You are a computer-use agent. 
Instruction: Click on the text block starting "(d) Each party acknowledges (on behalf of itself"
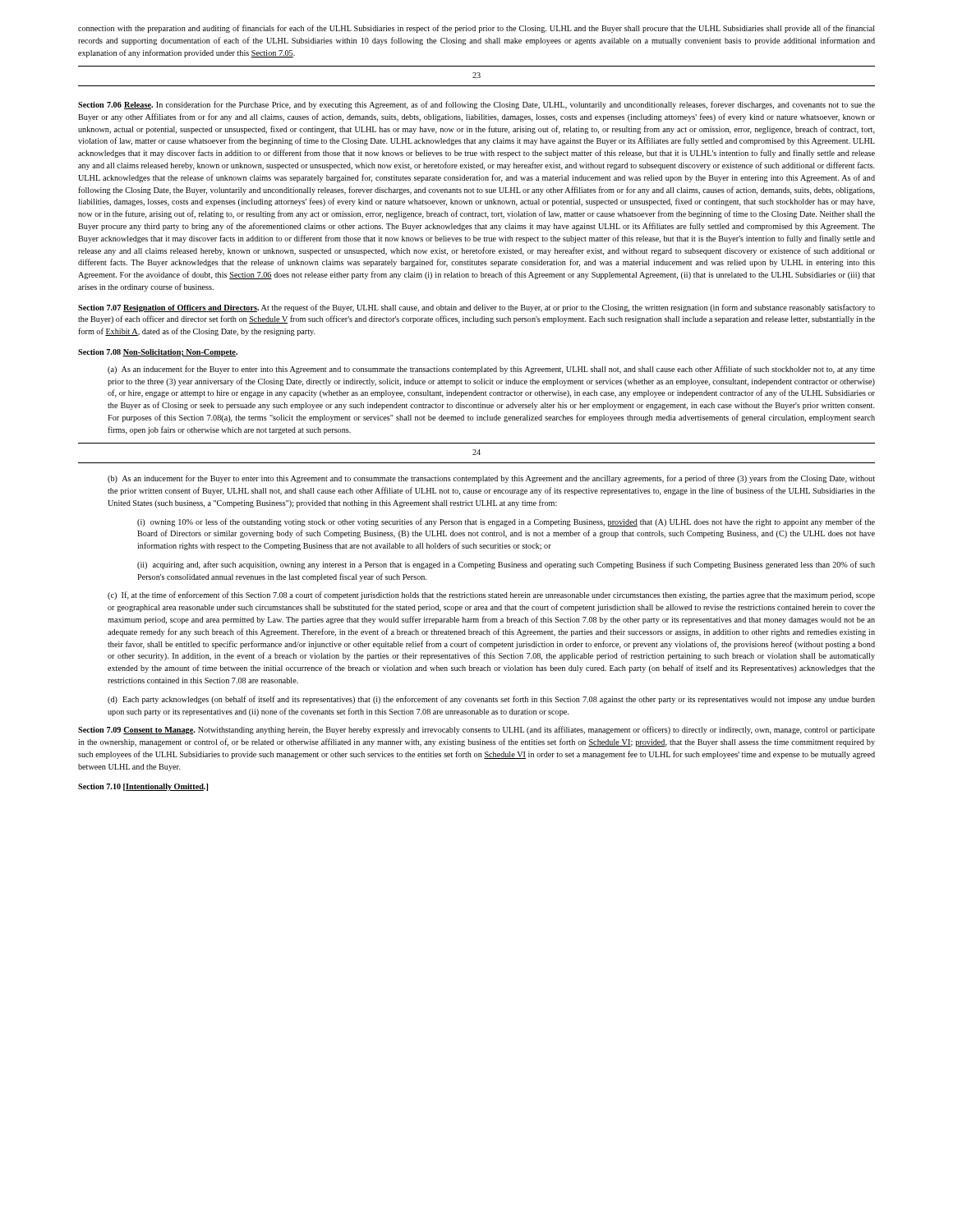pos(491,706)
